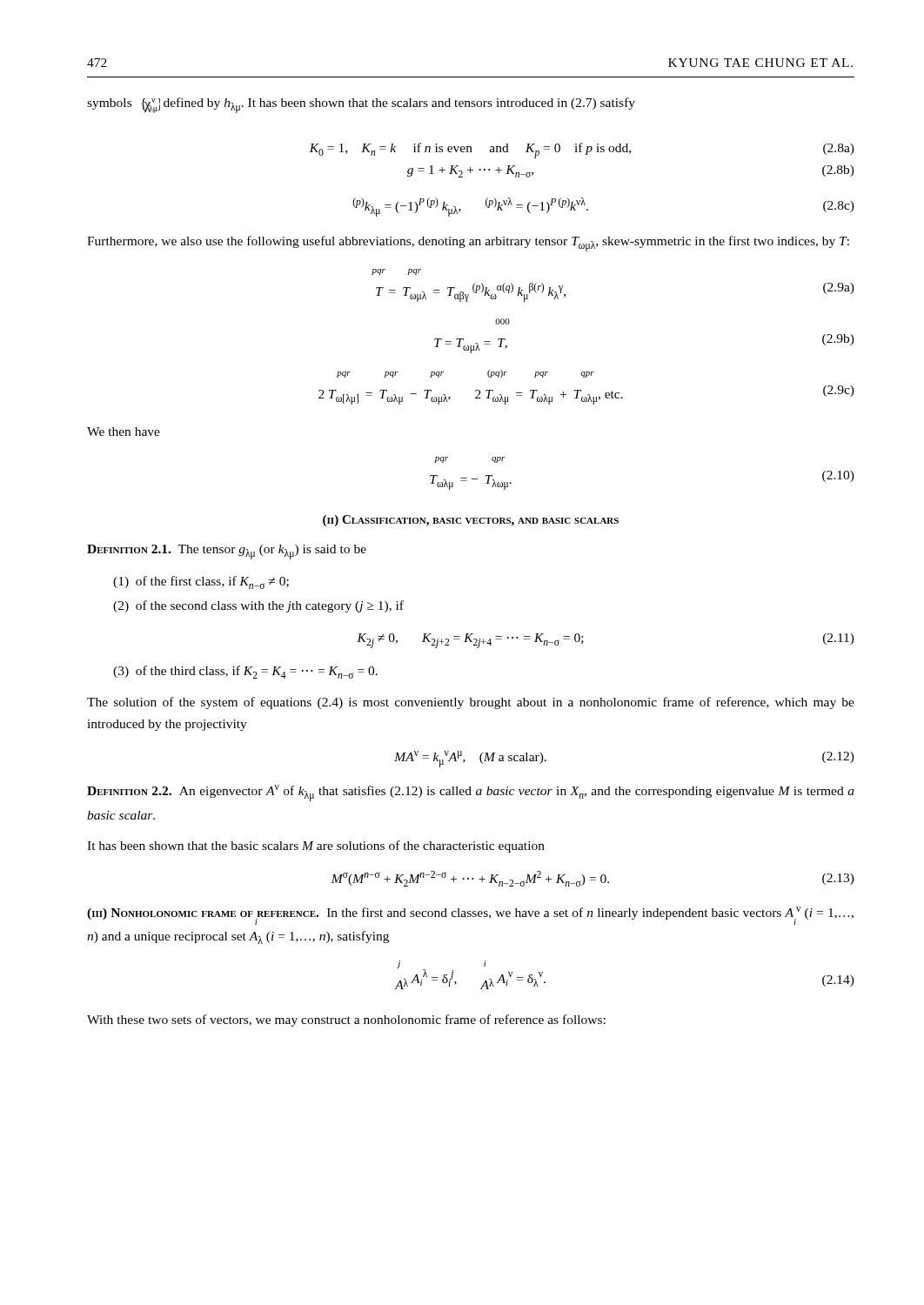Select the region starting "symbols {χνλμ} defined by hλμ. It"
924x1305 pixels.
(x=361, y=103)
